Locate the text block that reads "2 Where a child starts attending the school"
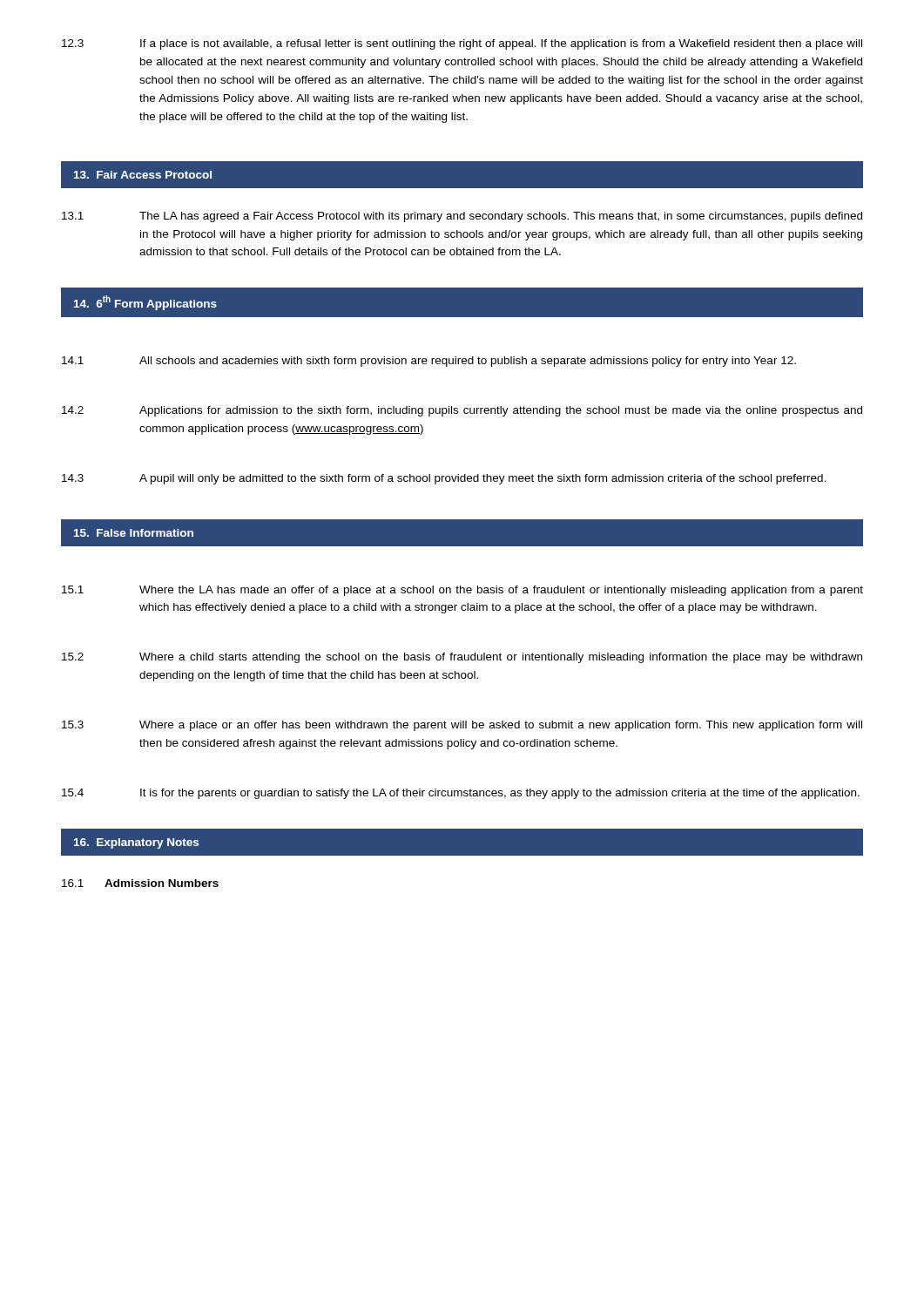This screenshot has height=1307, width=924. (462, 667)
